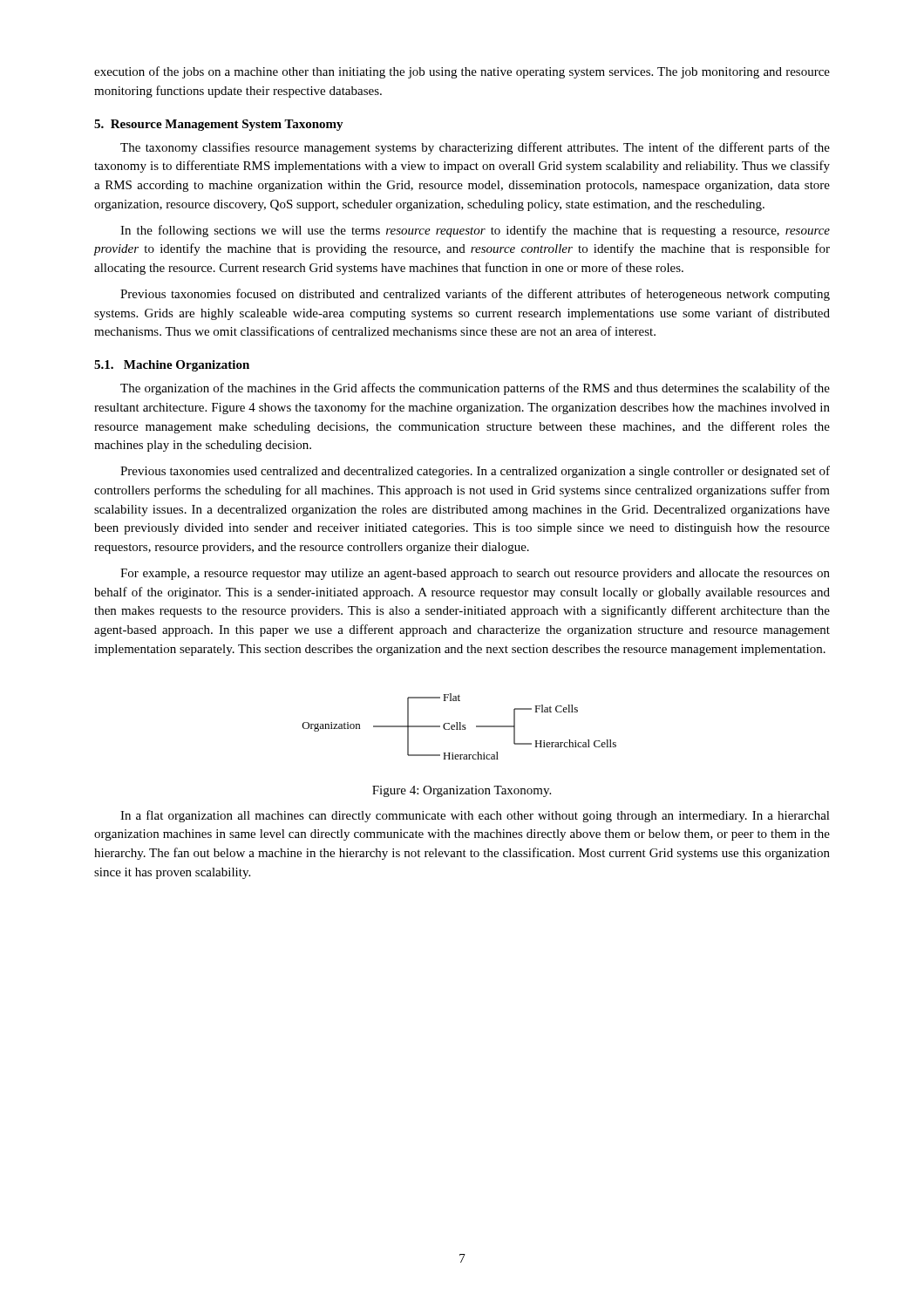
Task: Find the passage starting "5. Resource Management System Taxonomy"
Action: click(219, 123)
